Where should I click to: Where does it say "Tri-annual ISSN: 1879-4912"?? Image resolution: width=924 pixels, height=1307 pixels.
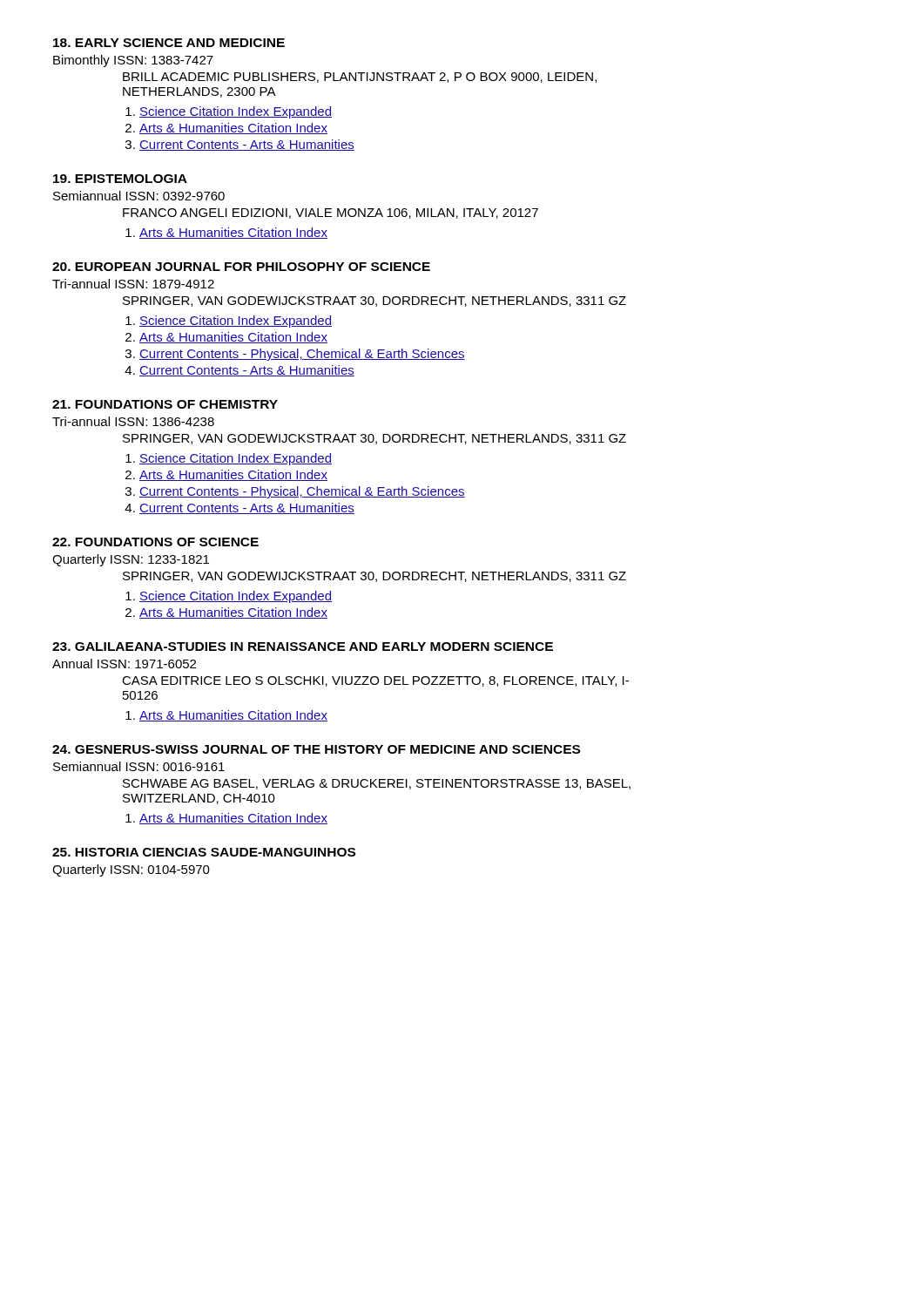133,284
